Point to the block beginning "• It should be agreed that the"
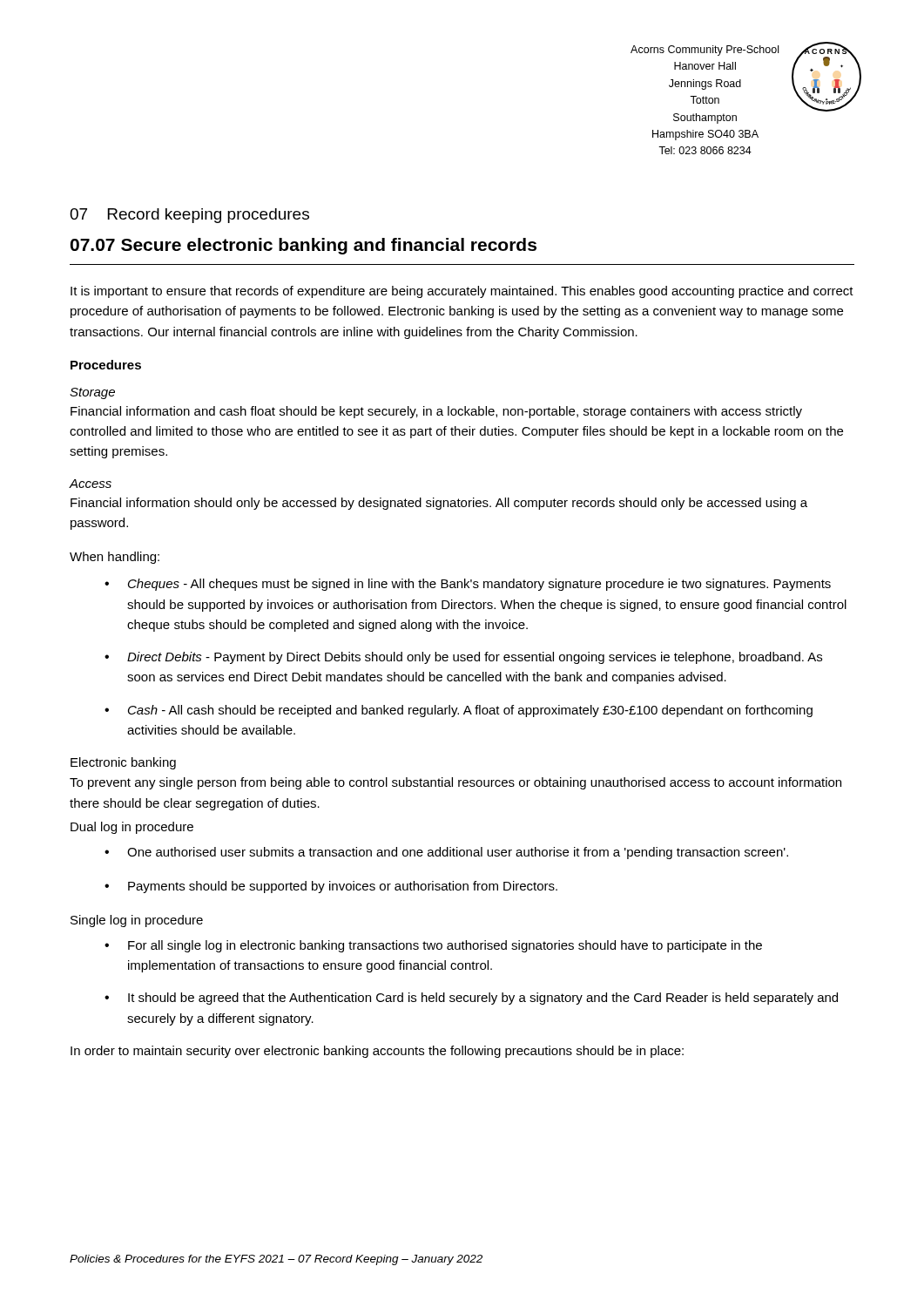The width and height of the screenshot is (924, 1307). coord(479,1008)
